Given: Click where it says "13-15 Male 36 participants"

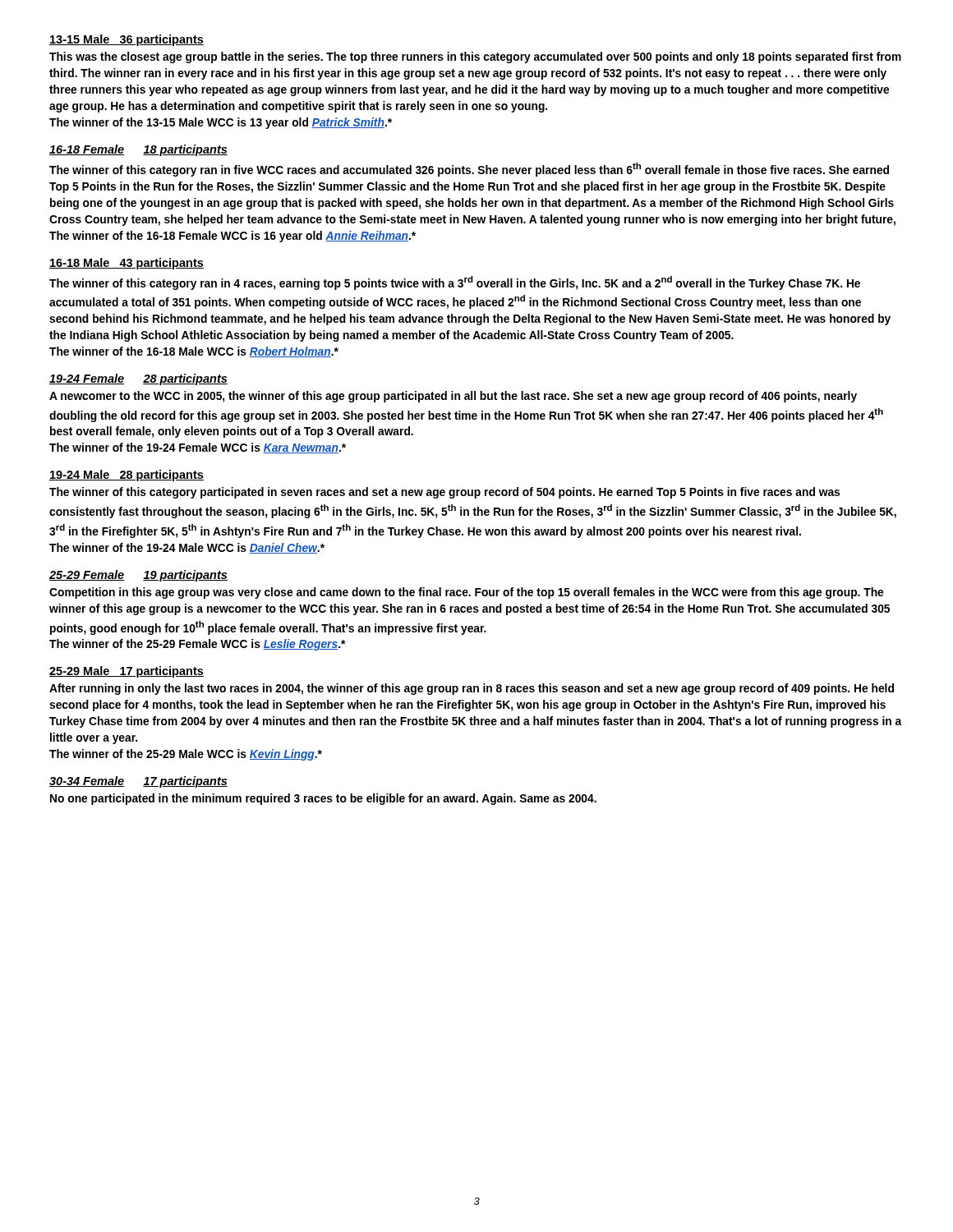Looking at the screenshot, I should coord(126,39).
